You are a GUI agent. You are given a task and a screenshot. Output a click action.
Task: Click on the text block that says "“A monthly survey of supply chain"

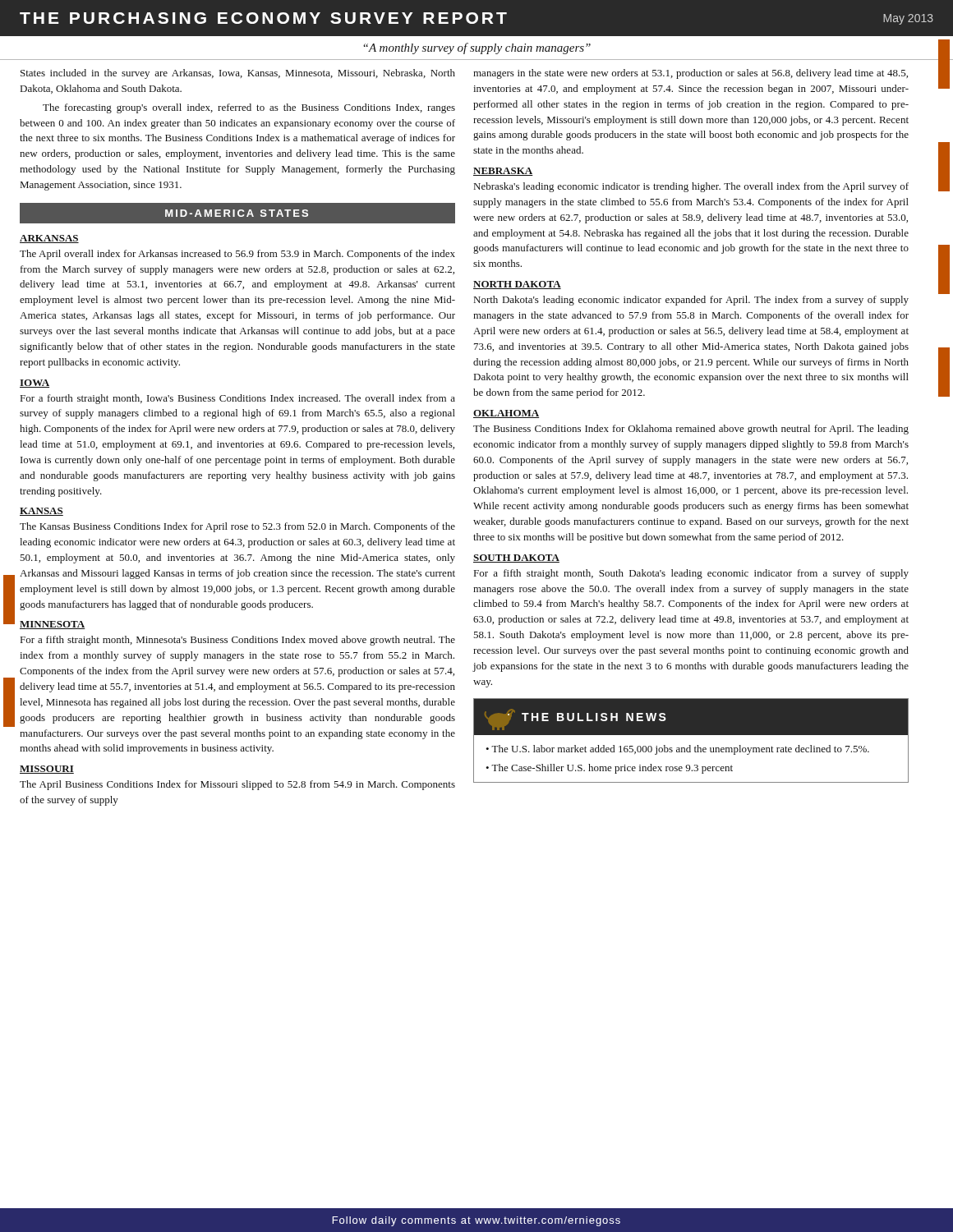476,48
